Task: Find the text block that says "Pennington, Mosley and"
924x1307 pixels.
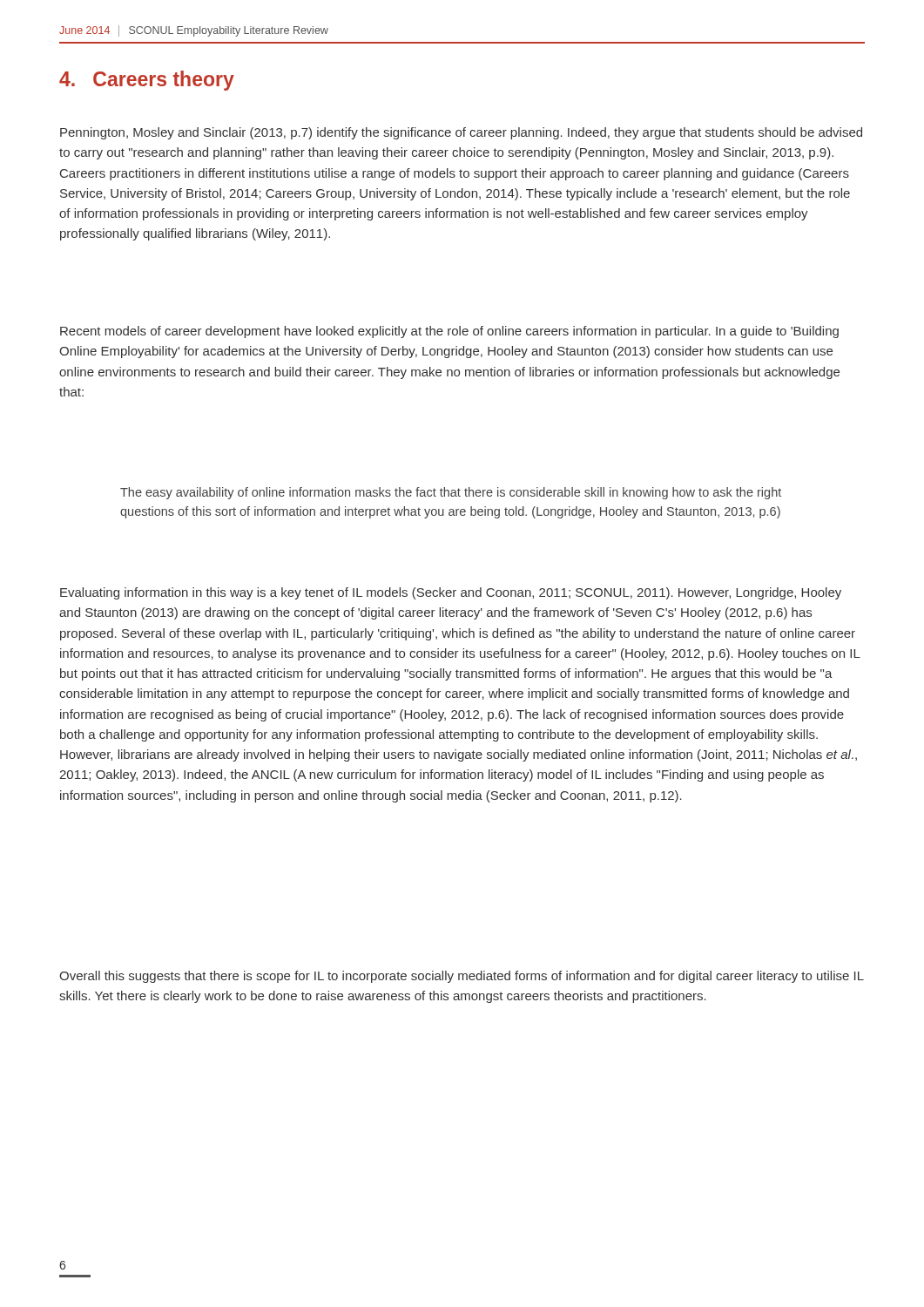Action: (x=461, y=183)
